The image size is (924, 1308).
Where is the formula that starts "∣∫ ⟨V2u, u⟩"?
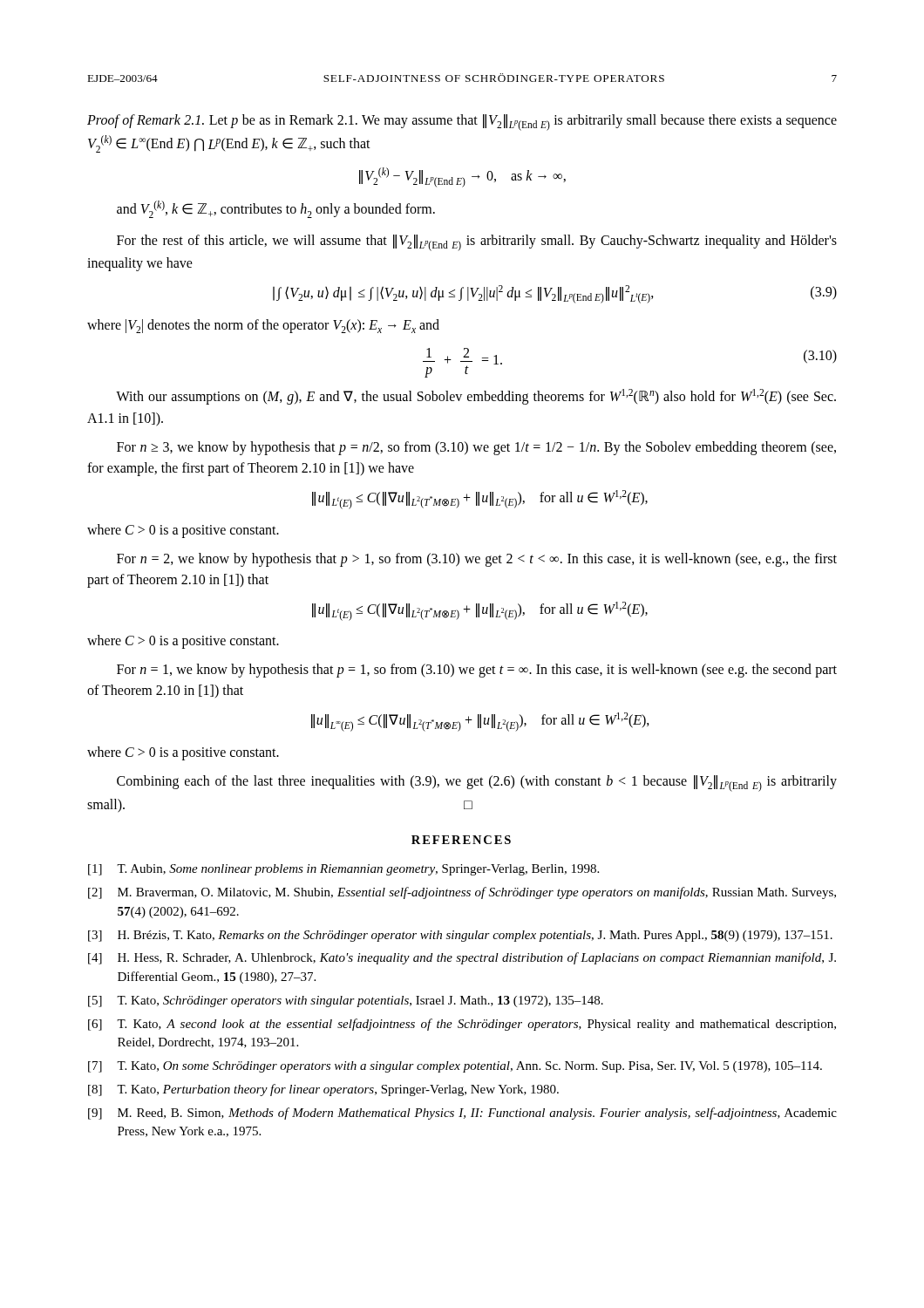(553, 292)
